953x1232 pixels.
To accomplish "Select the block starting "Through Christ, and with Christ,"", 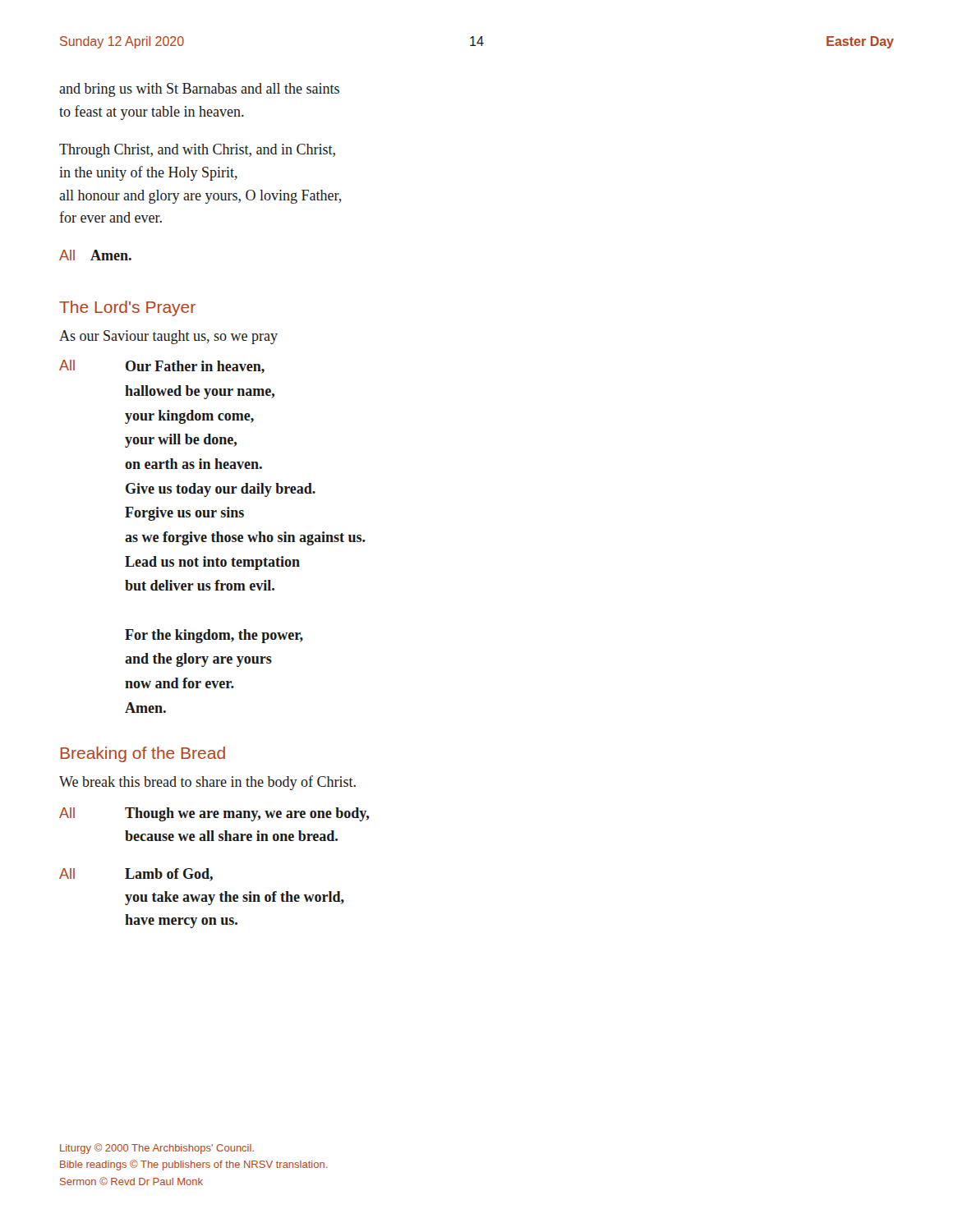I will click(201, 184).
